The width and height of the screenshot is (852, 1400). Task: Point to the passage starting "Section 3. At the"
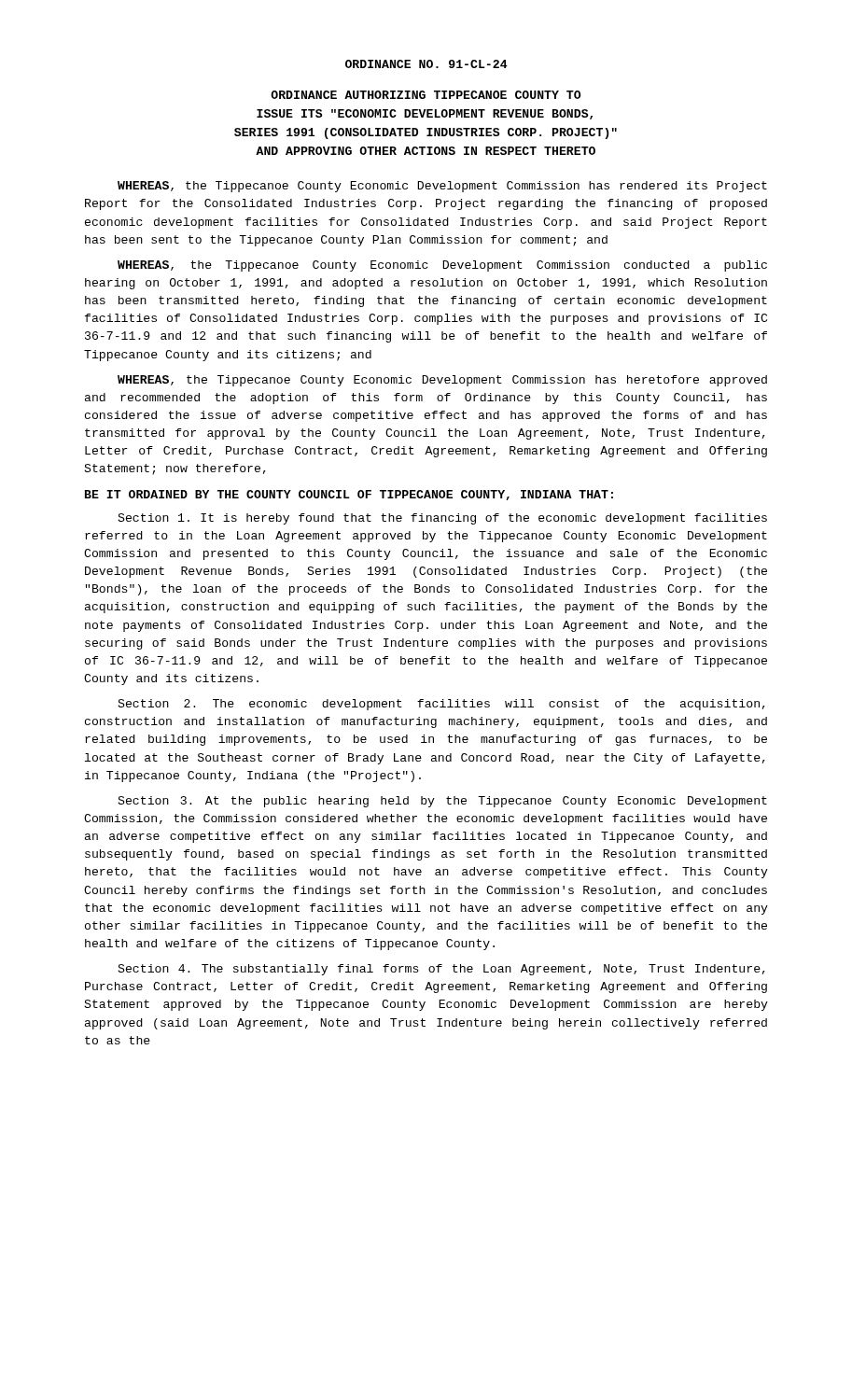[x=426, y=873]
